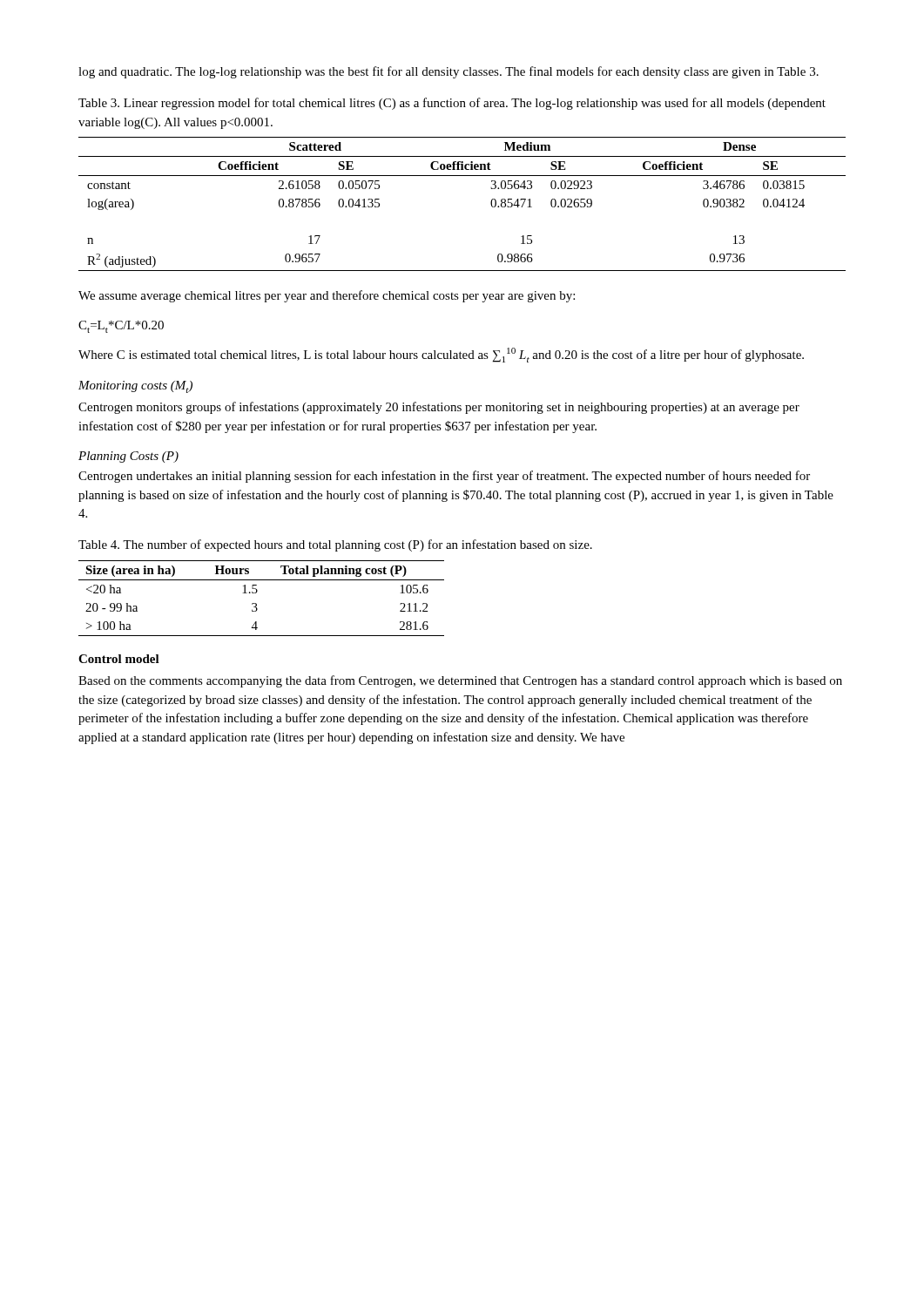Viewport: 924px width, 1307px height.
Task: Find the region starting "Table 3. Linear"
Action: pos(452,112)
